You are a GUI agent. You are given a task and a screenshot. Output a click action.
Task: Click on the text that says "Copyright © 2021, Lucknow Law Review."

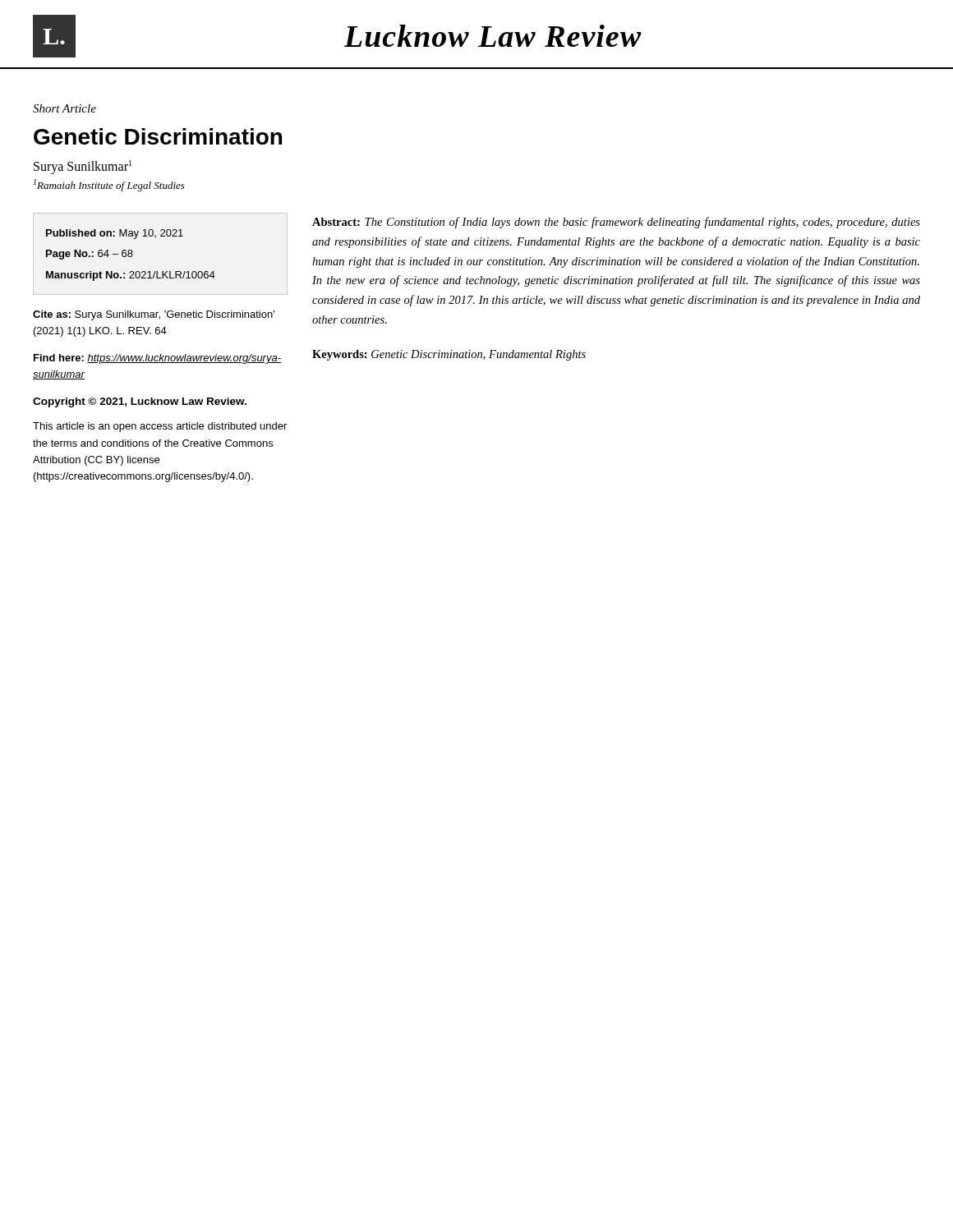point(140,401)
